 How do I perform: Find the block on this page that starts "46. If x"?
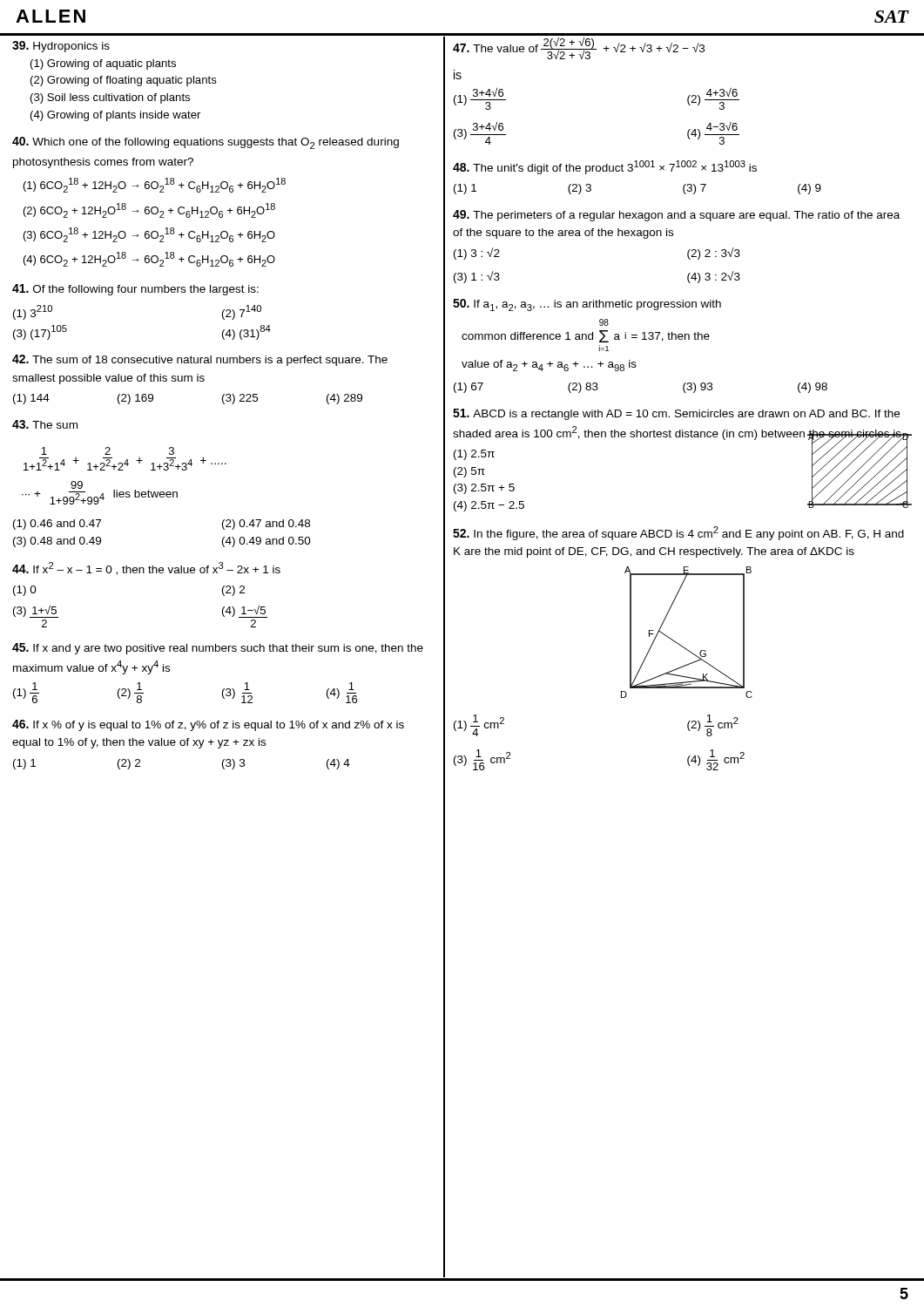(x=221, y=744)
